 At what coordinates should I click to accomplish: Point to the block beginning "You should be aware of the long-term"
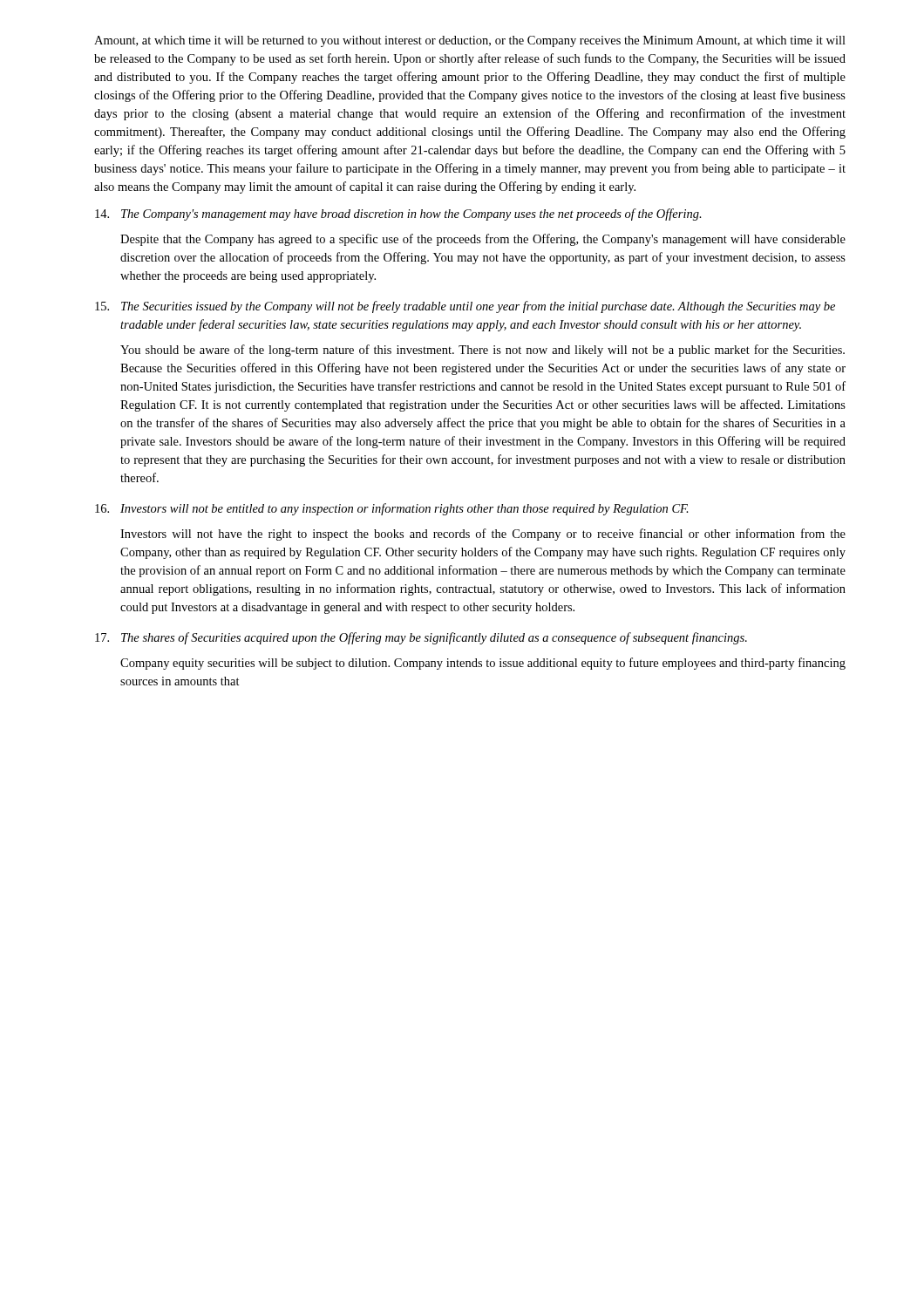(x=483, y=414)
